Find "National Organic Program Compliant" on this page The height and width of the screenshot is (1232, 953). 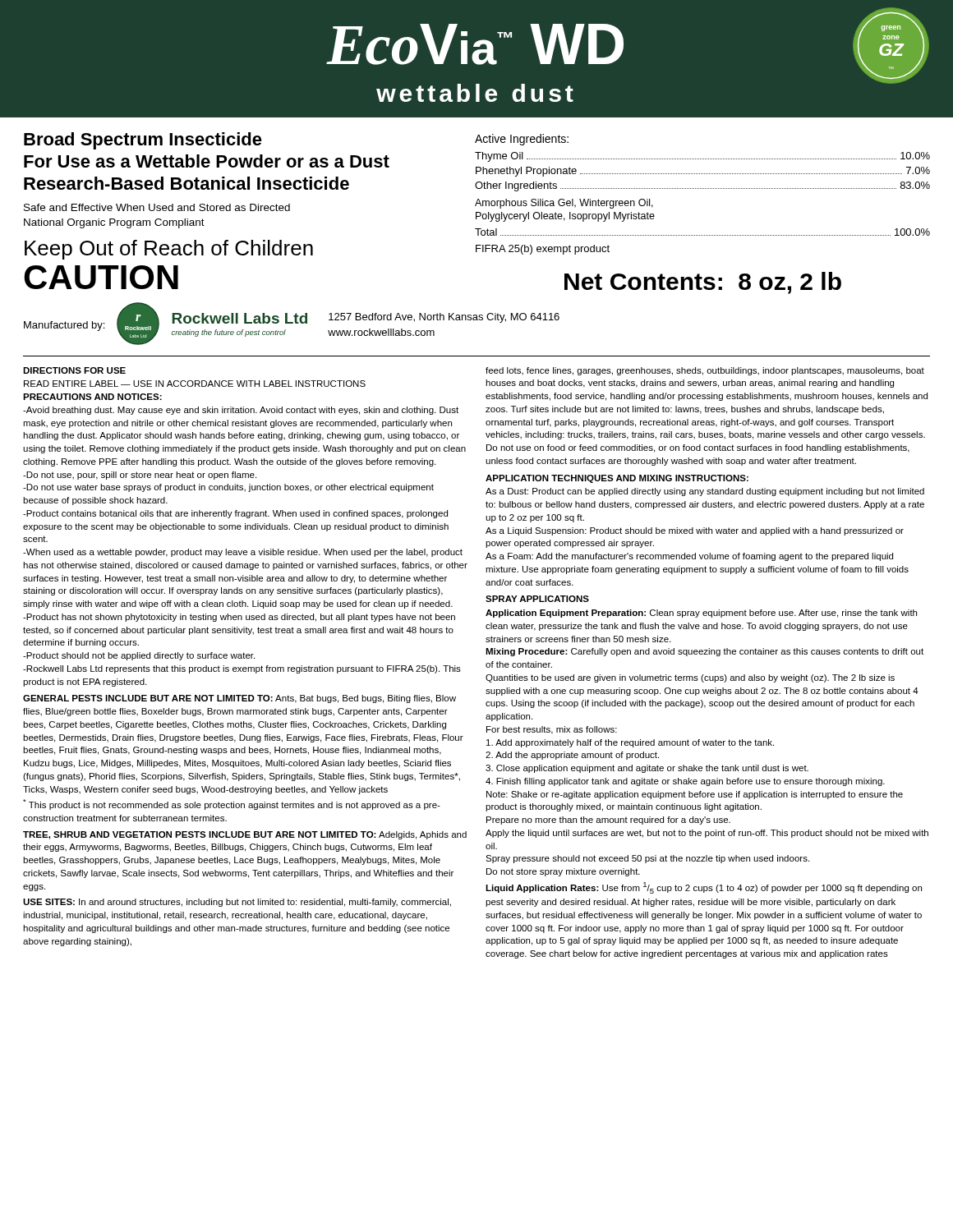point(114,223)
